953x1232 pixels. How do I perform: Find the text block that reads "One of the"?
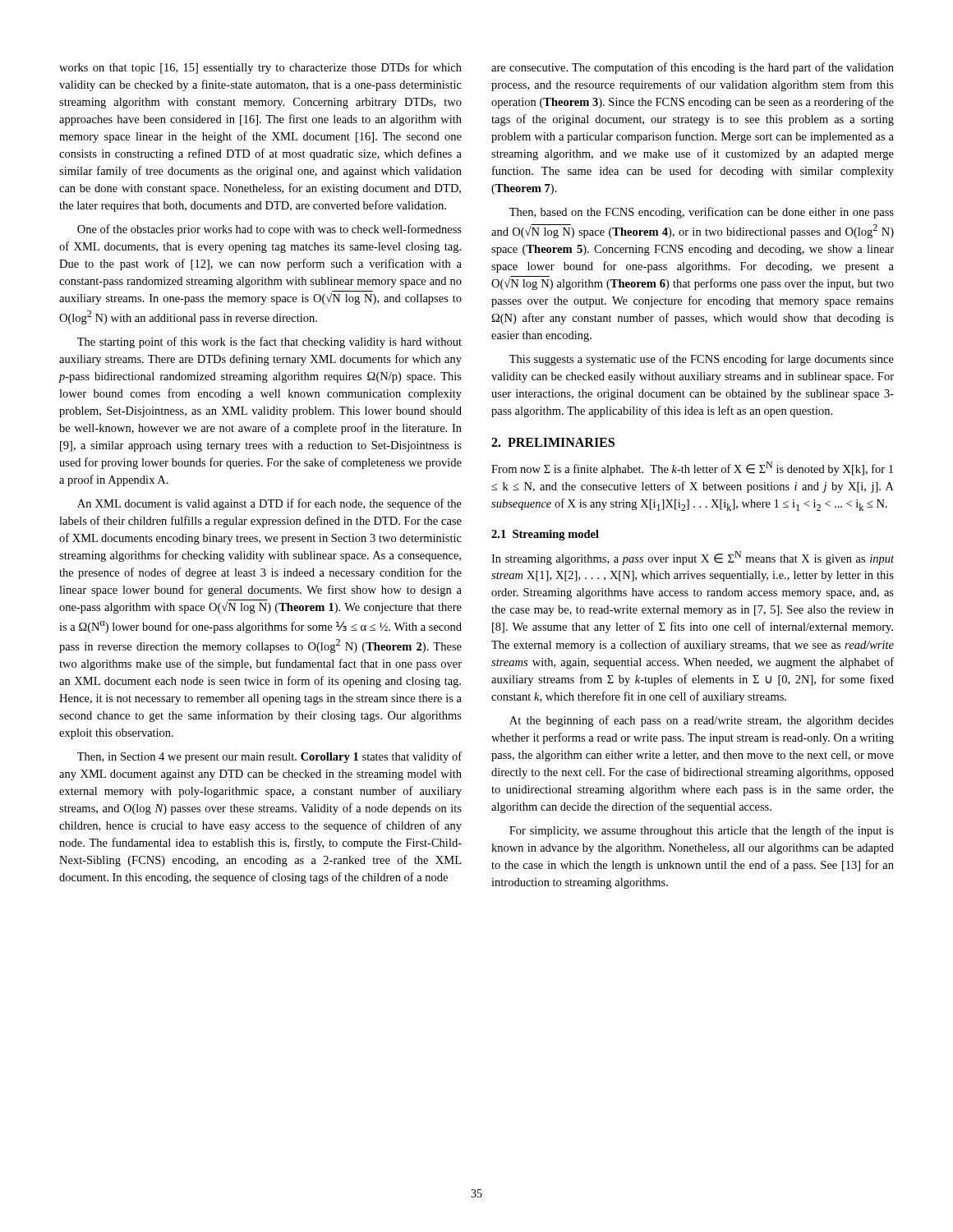click(260, 274)
